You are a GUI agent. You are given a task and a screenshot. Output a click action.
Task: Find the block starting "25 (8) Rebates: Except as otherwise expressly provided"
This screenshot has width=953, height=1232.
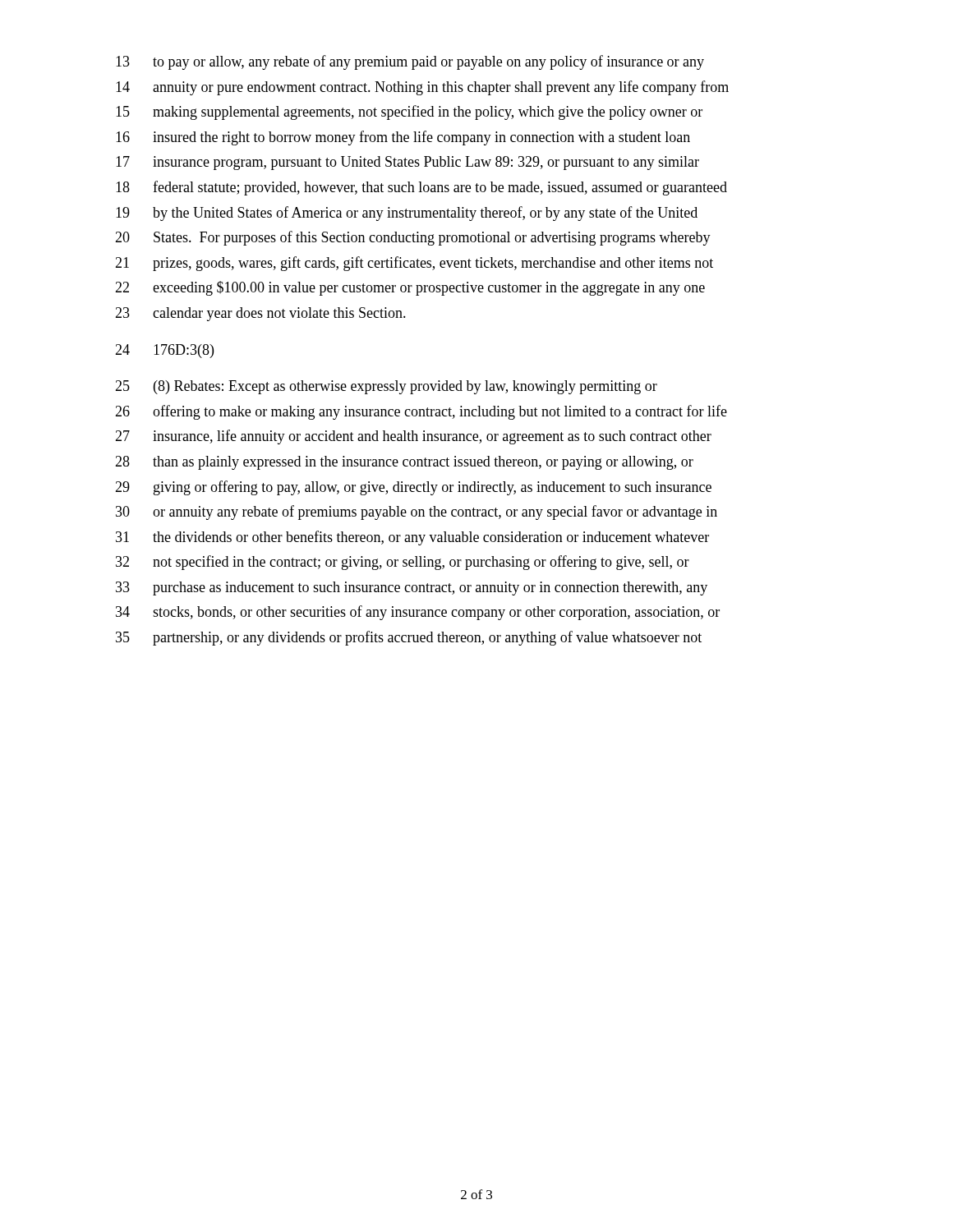point(485,386)
